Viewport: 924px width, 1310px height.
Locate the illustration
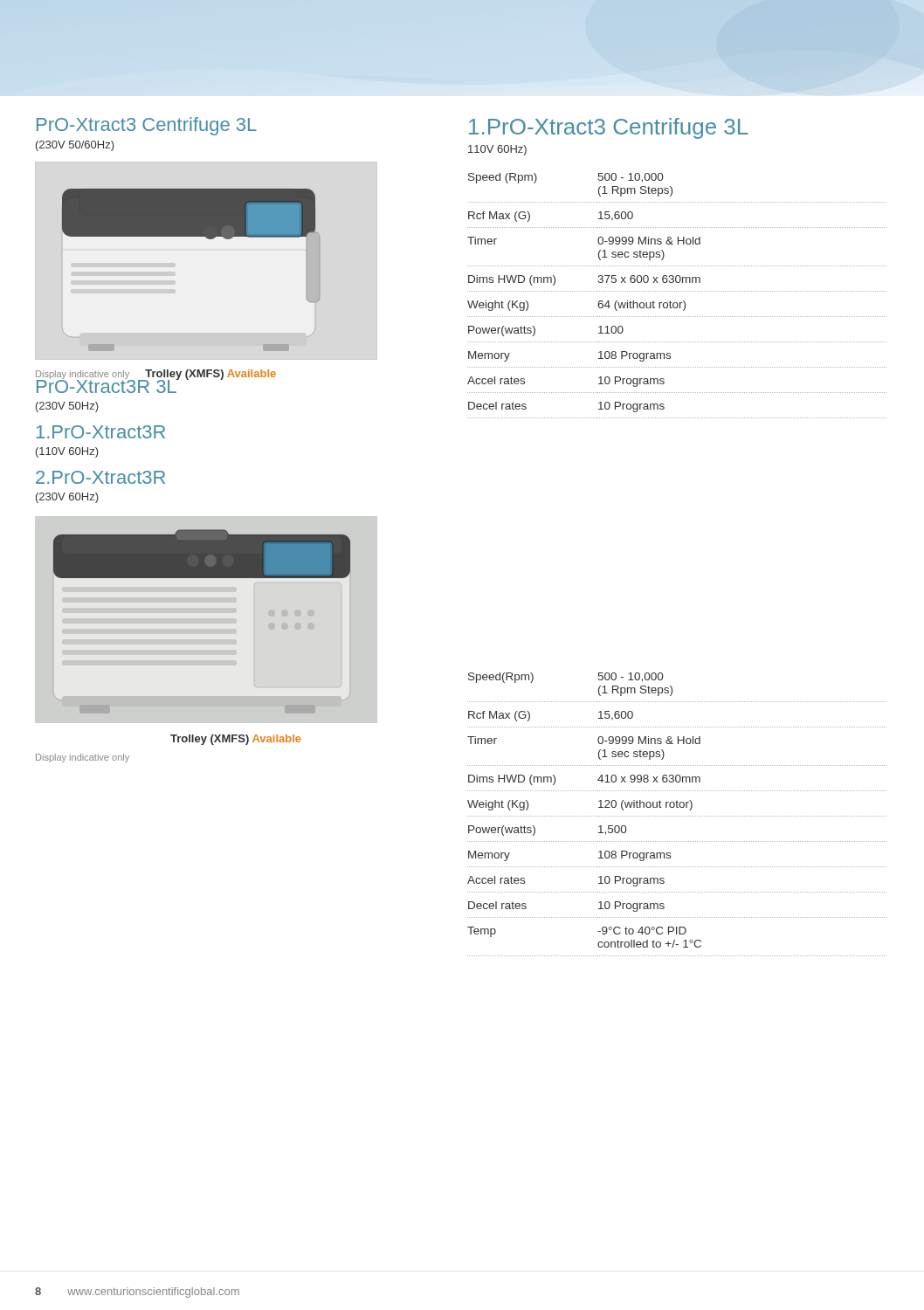(x=462, y=48)
